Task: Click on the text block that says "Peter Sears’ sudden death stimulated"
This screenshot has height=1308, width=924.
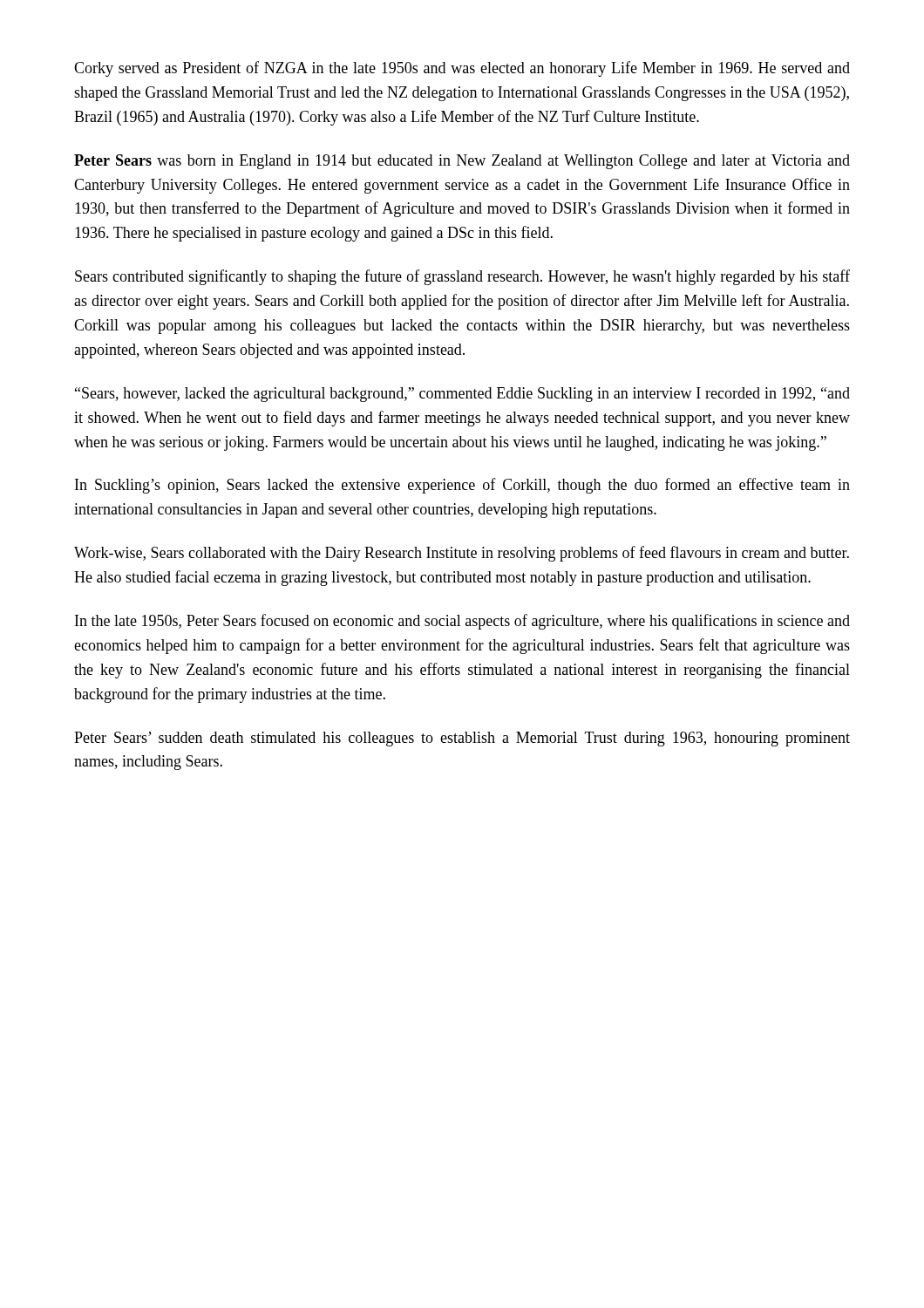Action: pos(462,750)
